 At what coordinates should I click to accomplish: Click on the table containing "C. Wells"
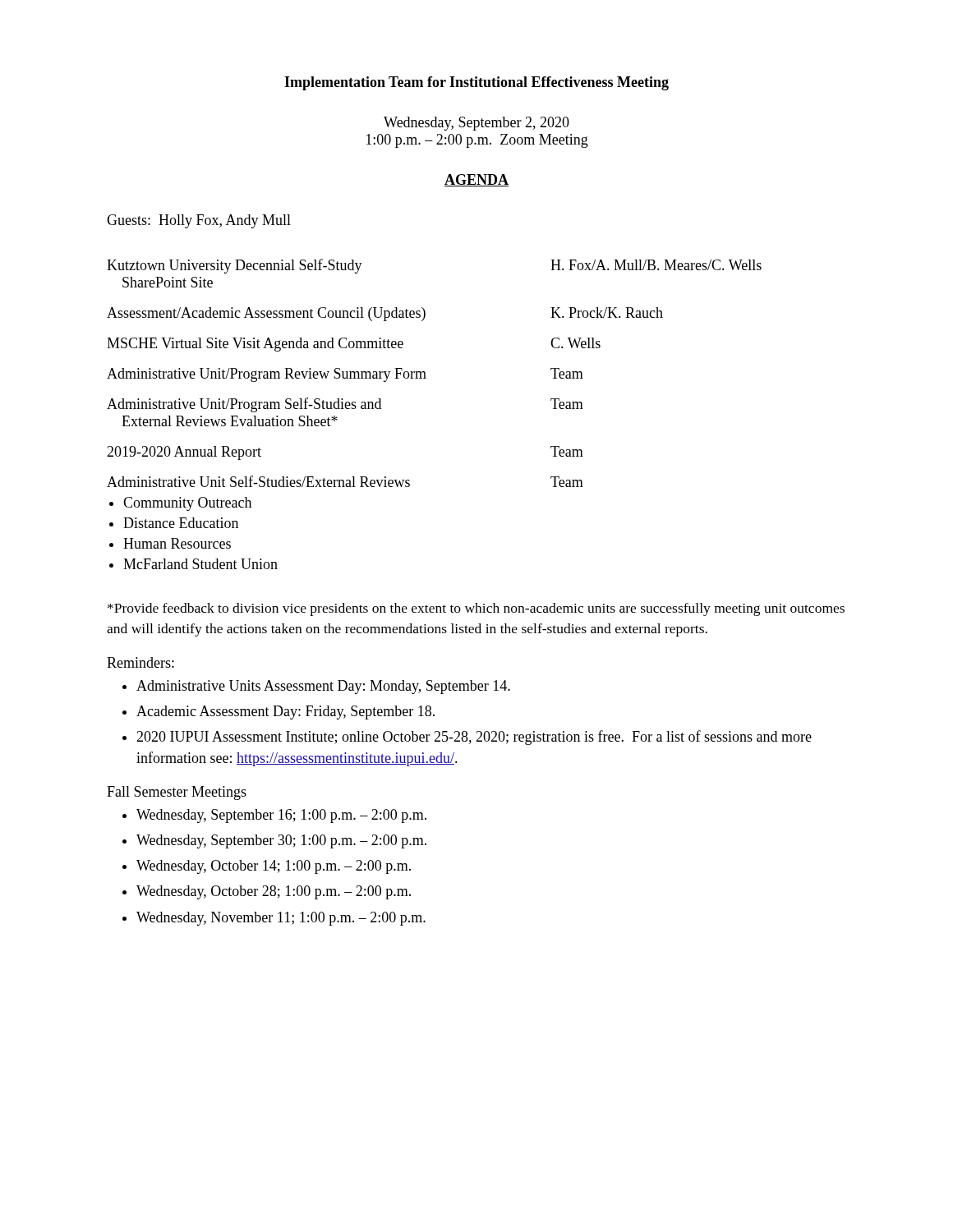coord(476,417)
